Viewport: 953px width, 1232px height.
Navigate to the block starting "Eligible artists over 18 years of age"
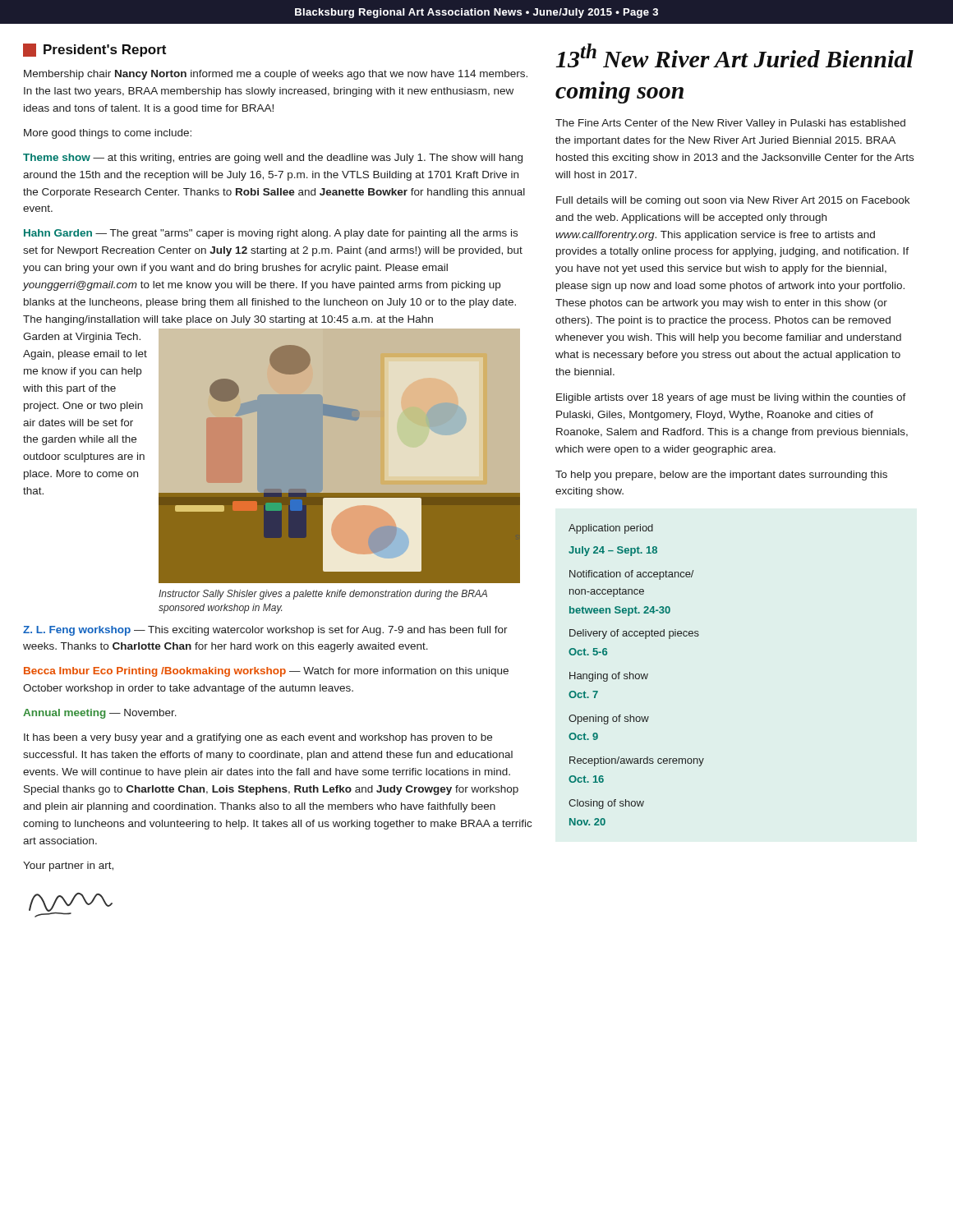pos(732,423)
